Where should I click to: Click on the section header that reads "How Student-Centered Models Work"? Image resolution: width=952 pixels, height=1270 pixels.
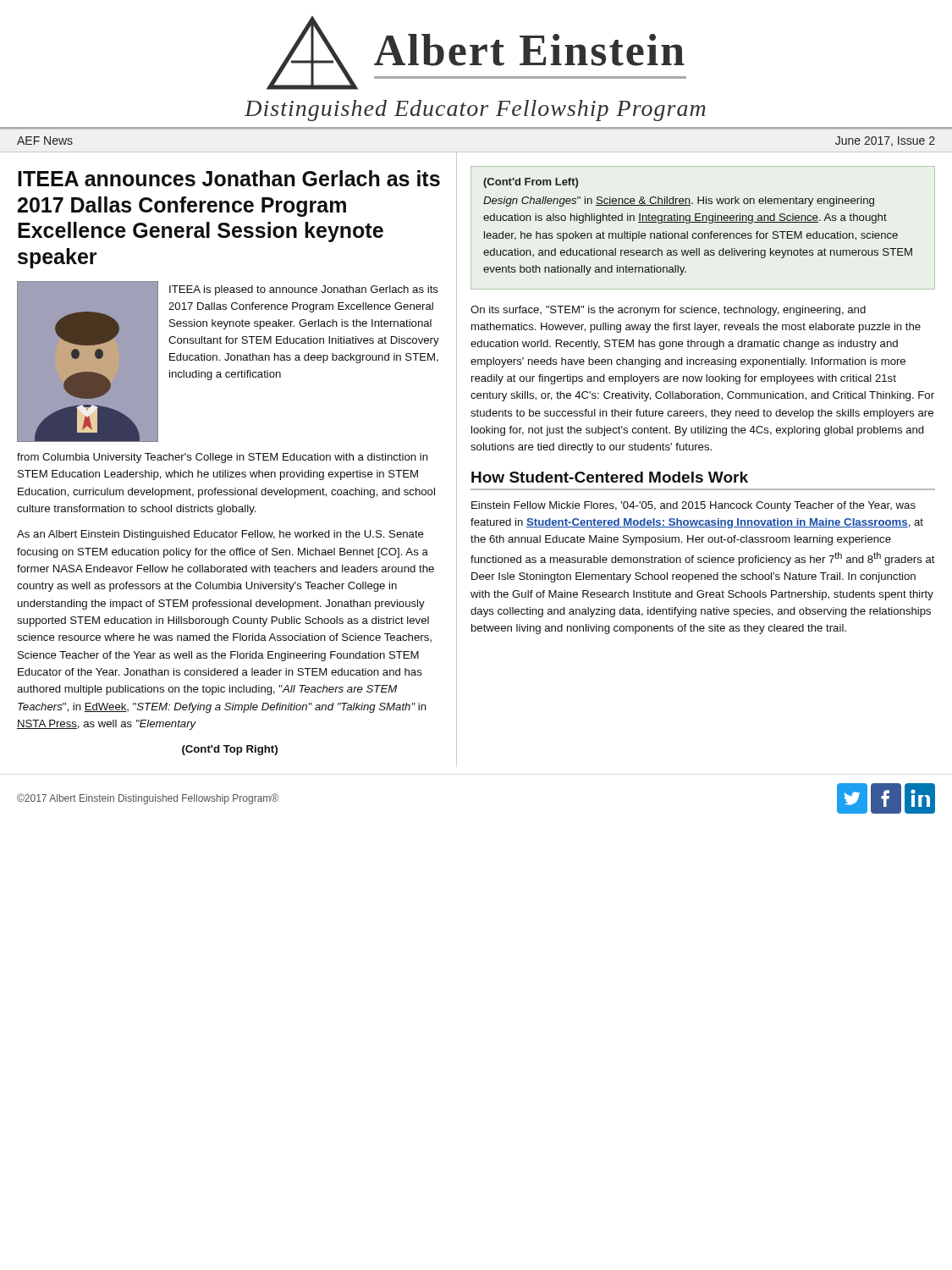click(609, 477)
